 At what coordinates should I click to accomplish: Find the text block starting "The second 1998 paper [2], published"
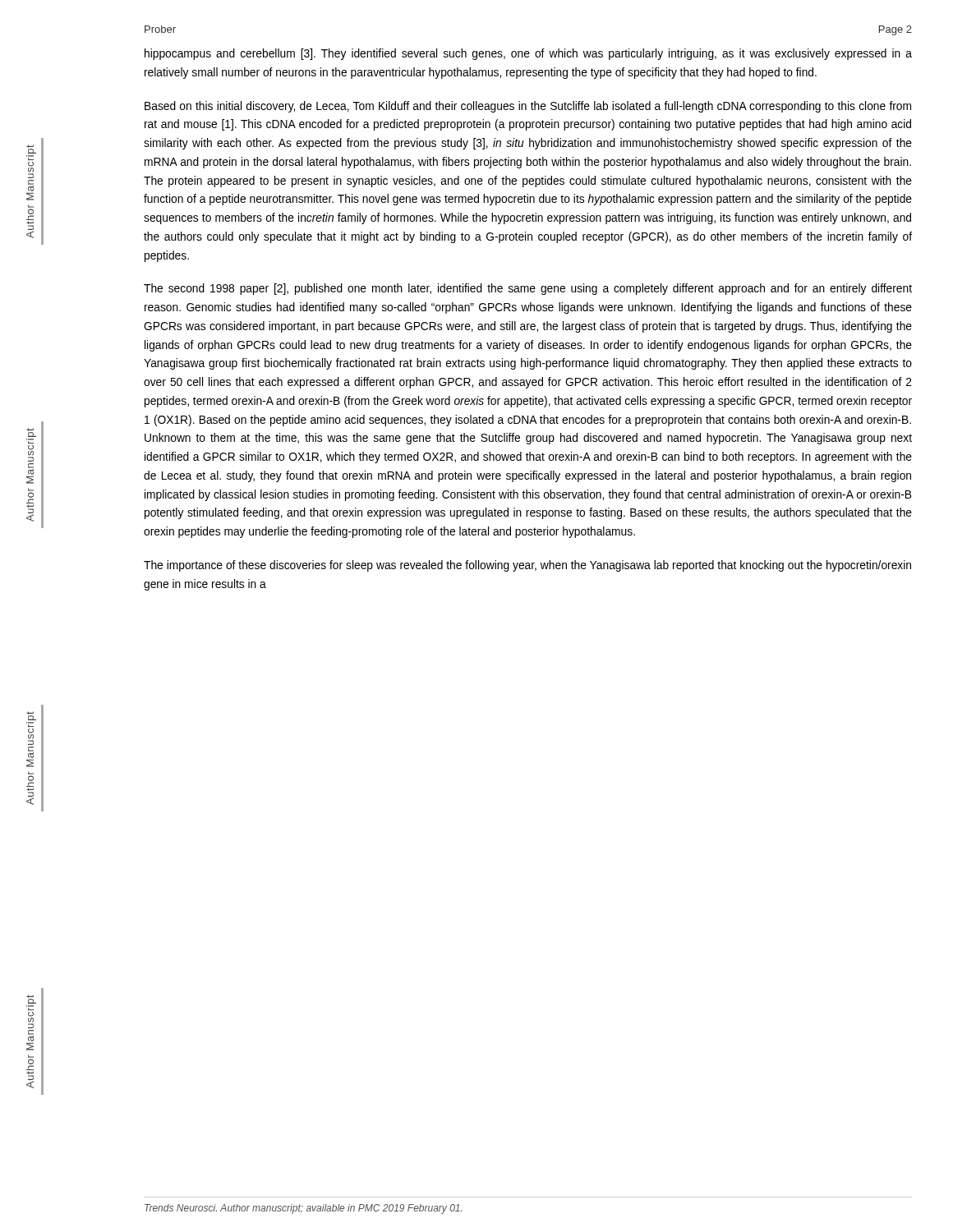[x=528, y=410]
